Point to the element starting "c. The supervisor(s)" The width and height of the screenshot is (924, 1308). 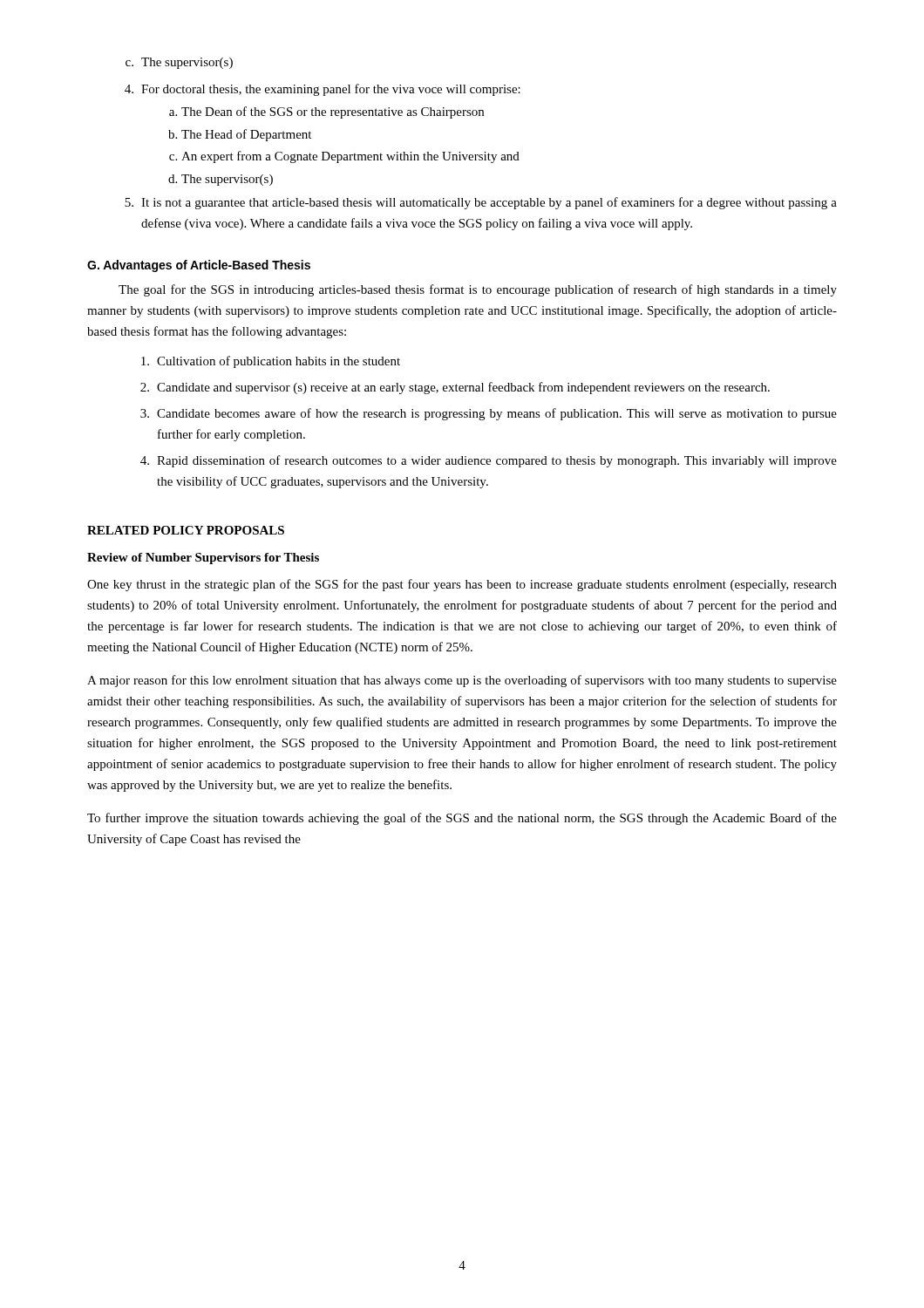tap(176, 62)
